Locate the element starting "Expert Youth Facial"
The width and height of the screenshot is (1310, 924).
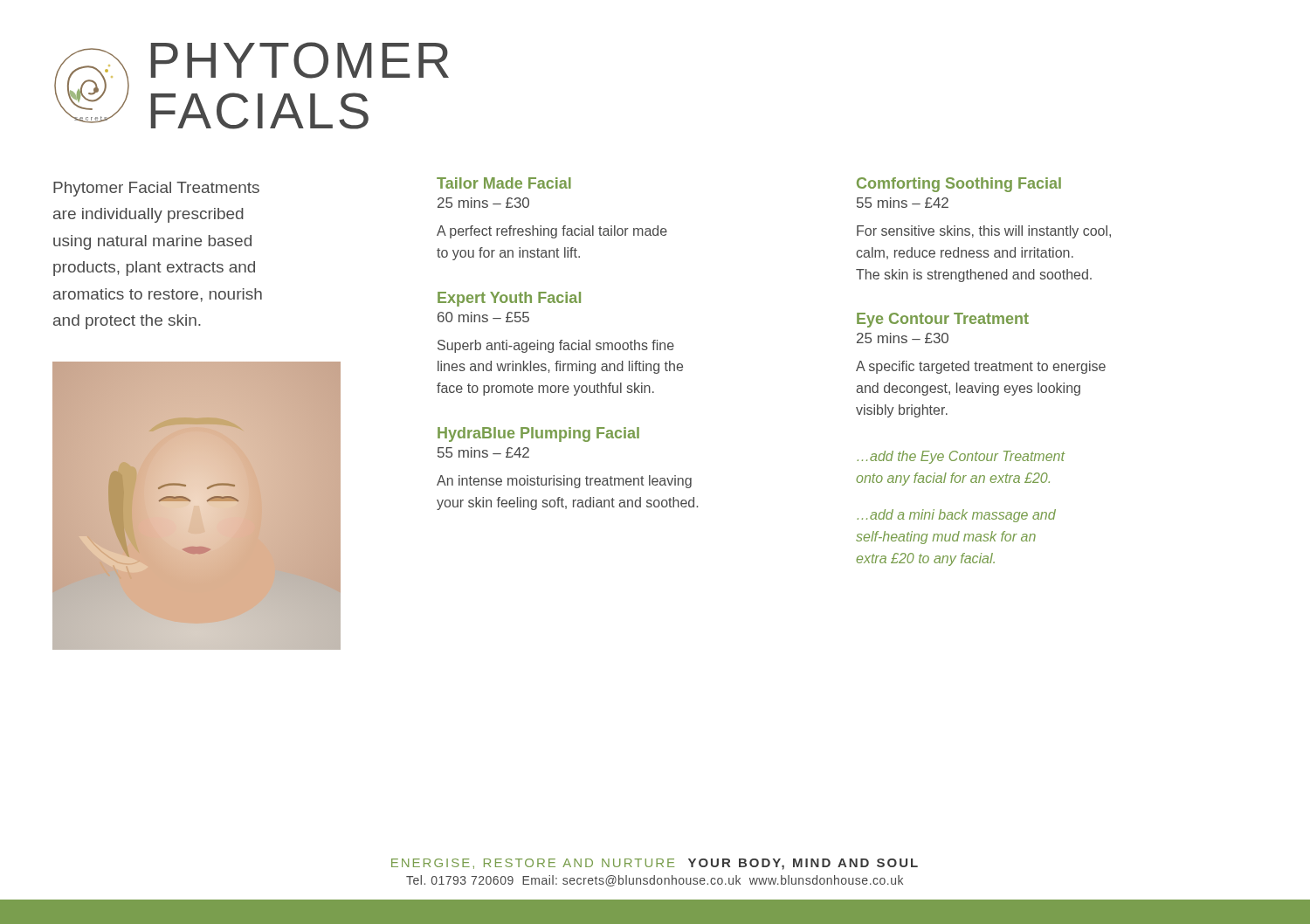point(509,297)
